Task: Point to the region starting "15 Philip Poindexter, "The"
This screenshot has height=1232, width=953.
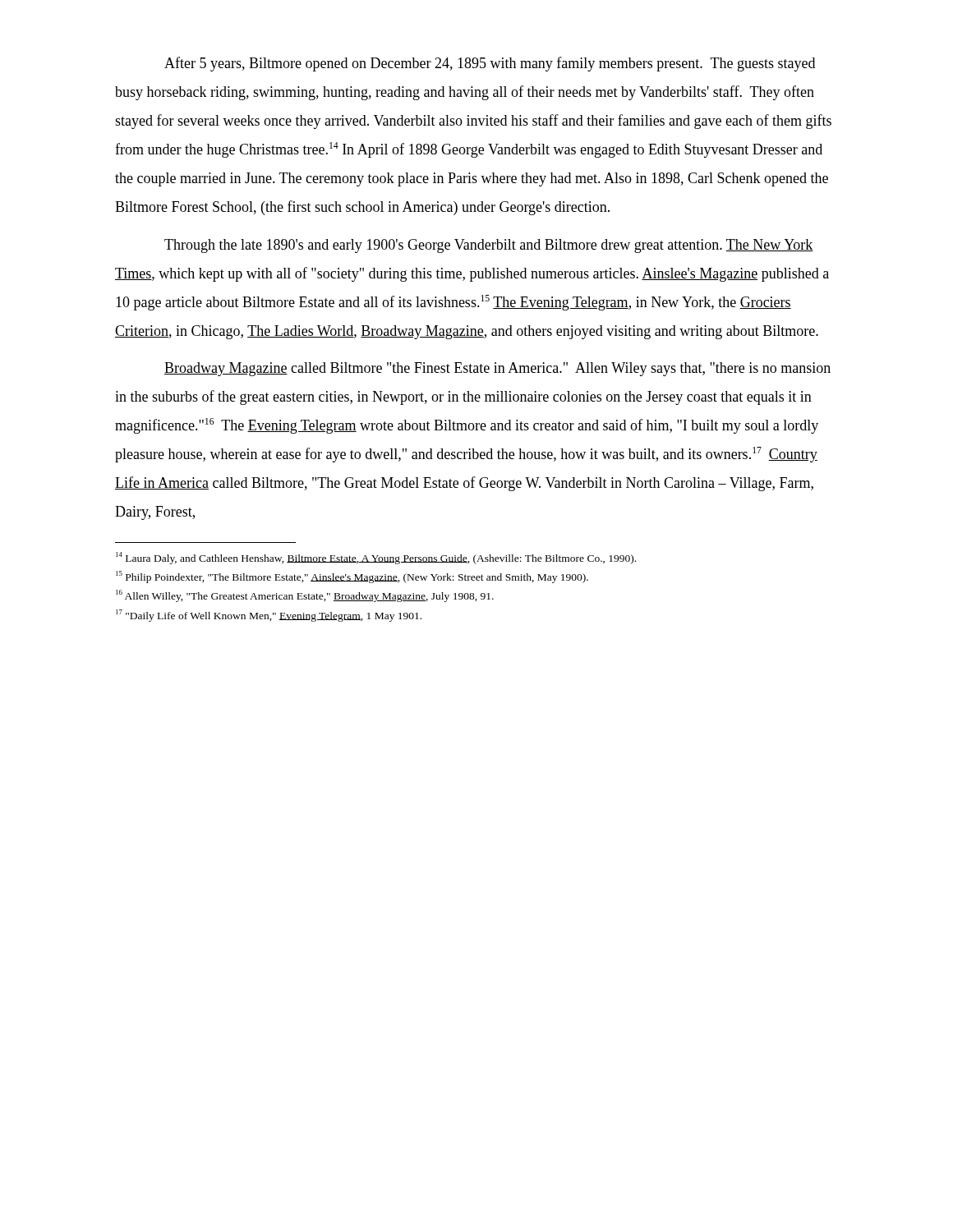Action: coord(352,576)
